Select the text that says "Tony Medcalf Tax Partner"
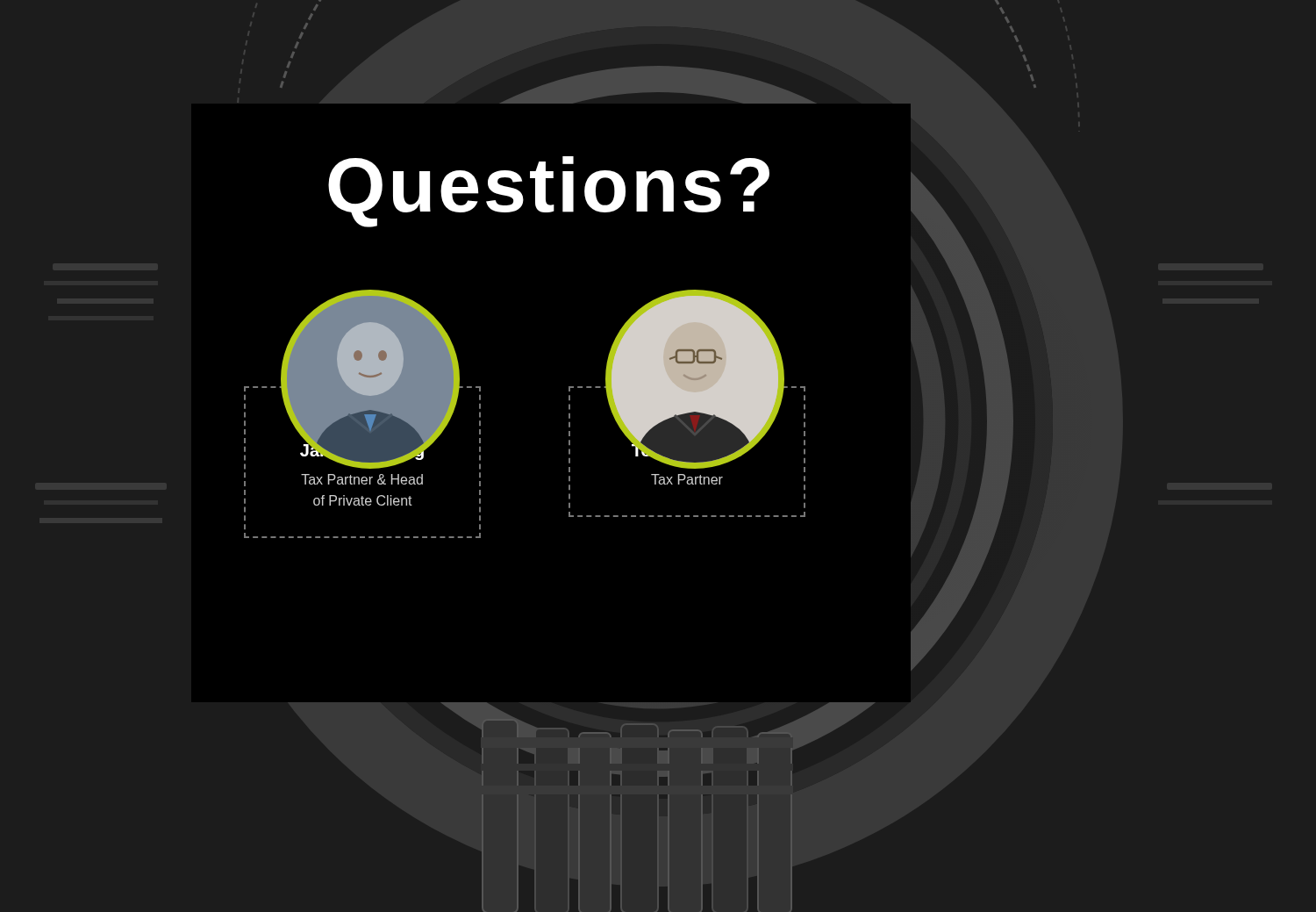 [x=687, y=466]
